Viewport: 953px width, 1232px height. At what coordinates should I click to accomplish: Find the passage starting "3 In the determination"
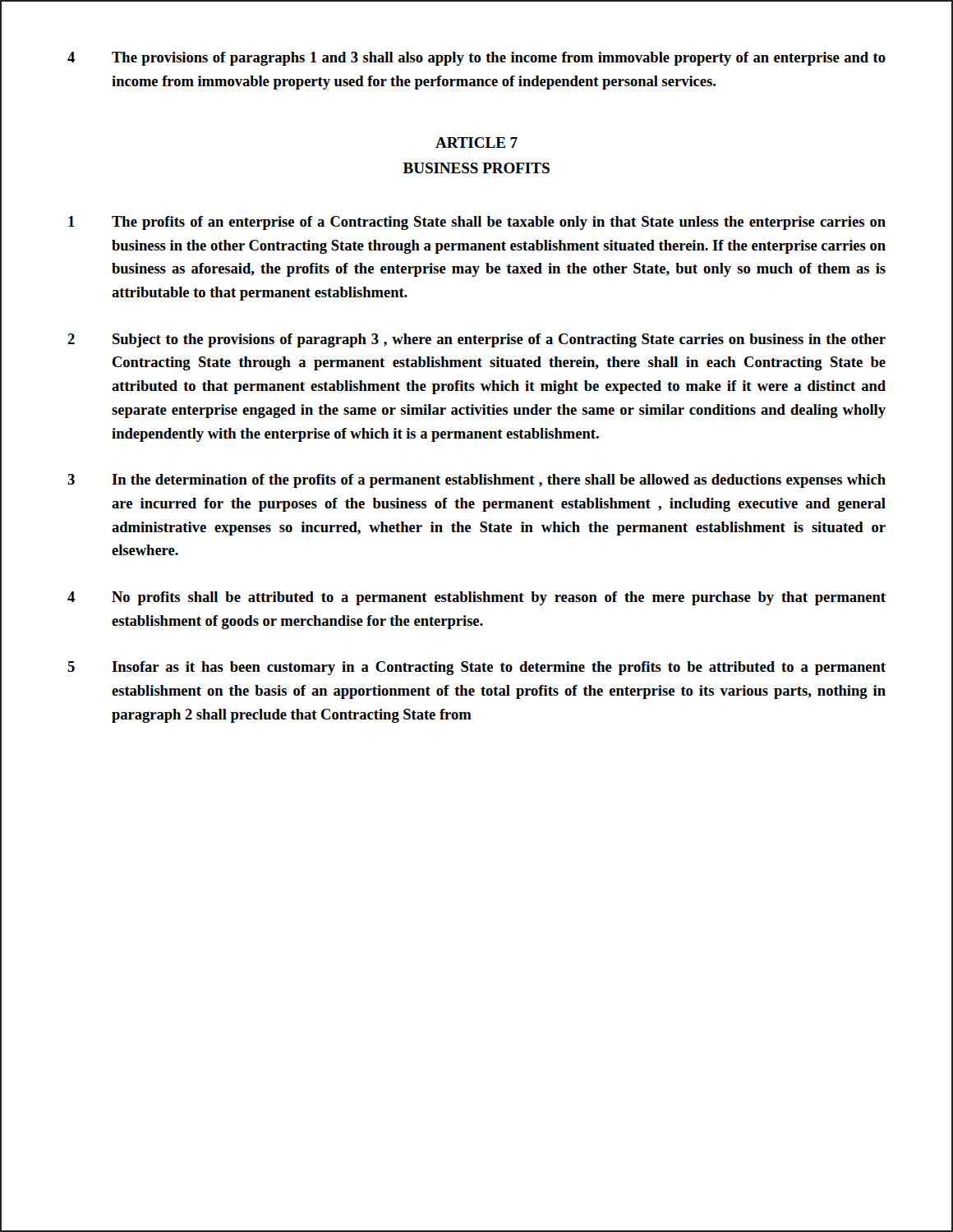click(x=476, y=515)
